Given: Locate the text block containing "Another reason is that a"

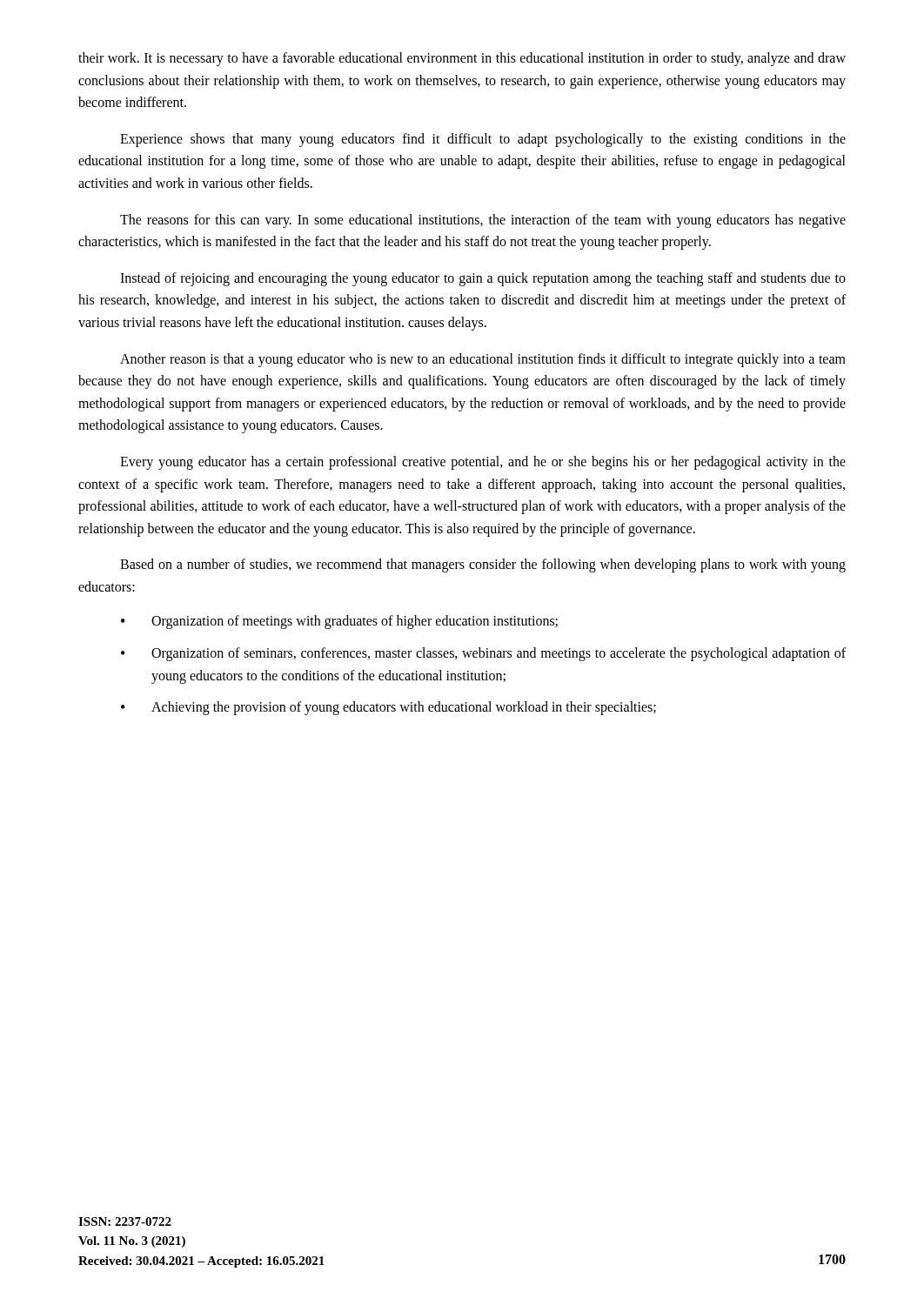Looking at the screenshot, I should tap(462, 392).
